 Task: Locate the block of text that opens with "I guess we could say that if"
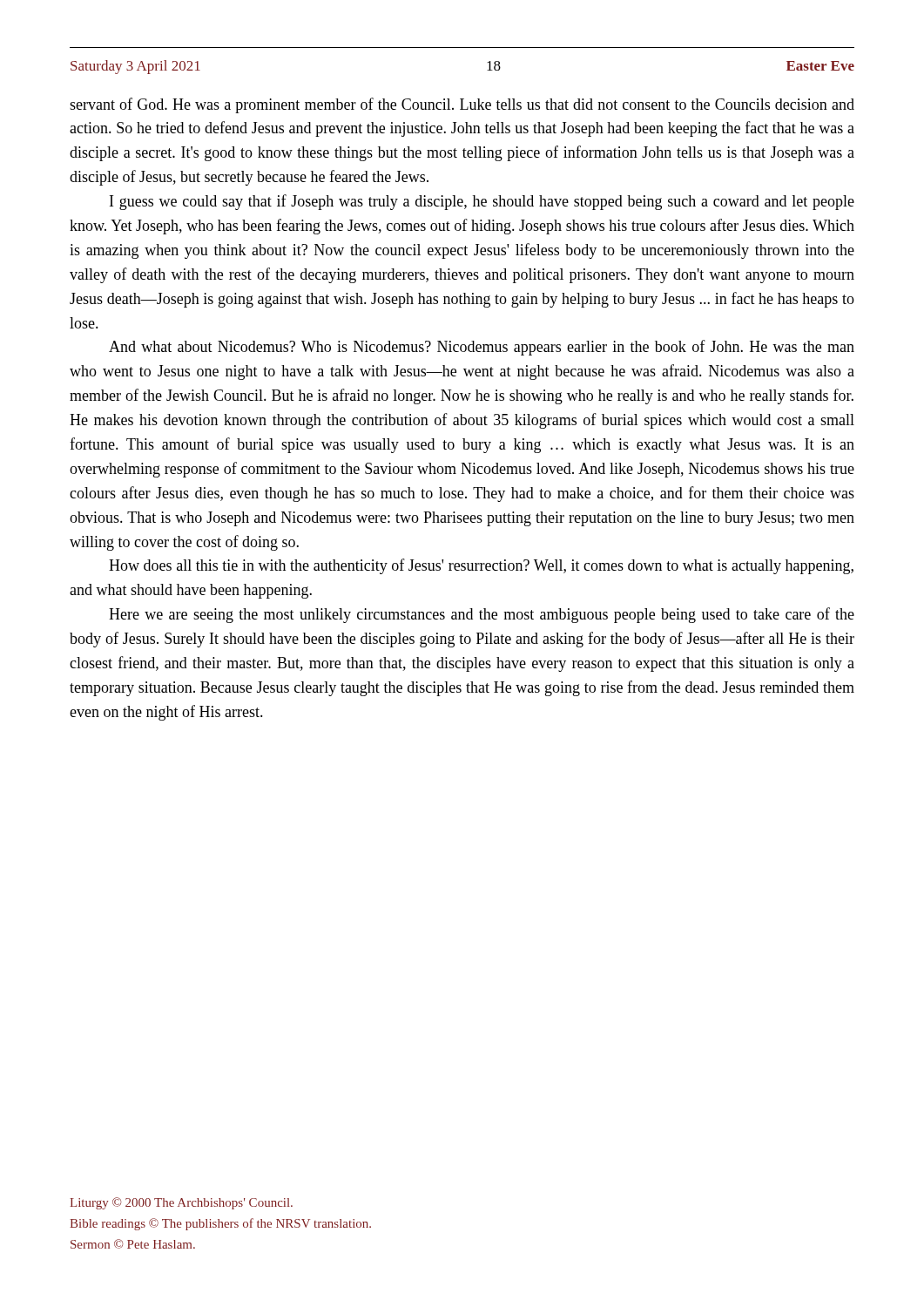click(x=462, y=263)
